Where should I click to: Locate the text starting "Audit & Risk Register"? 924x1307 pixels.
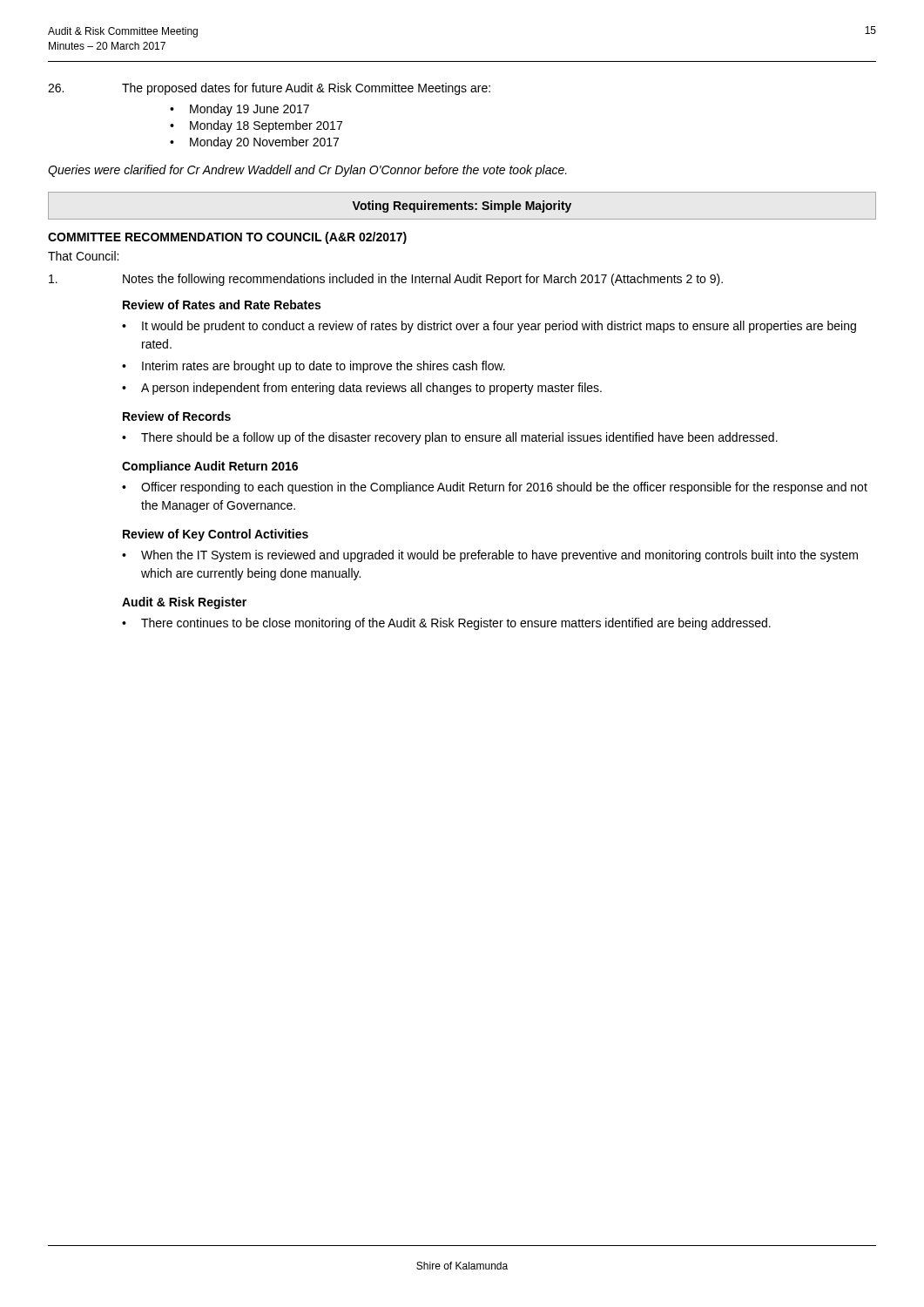pyautogui.click(x=184, y=602)
